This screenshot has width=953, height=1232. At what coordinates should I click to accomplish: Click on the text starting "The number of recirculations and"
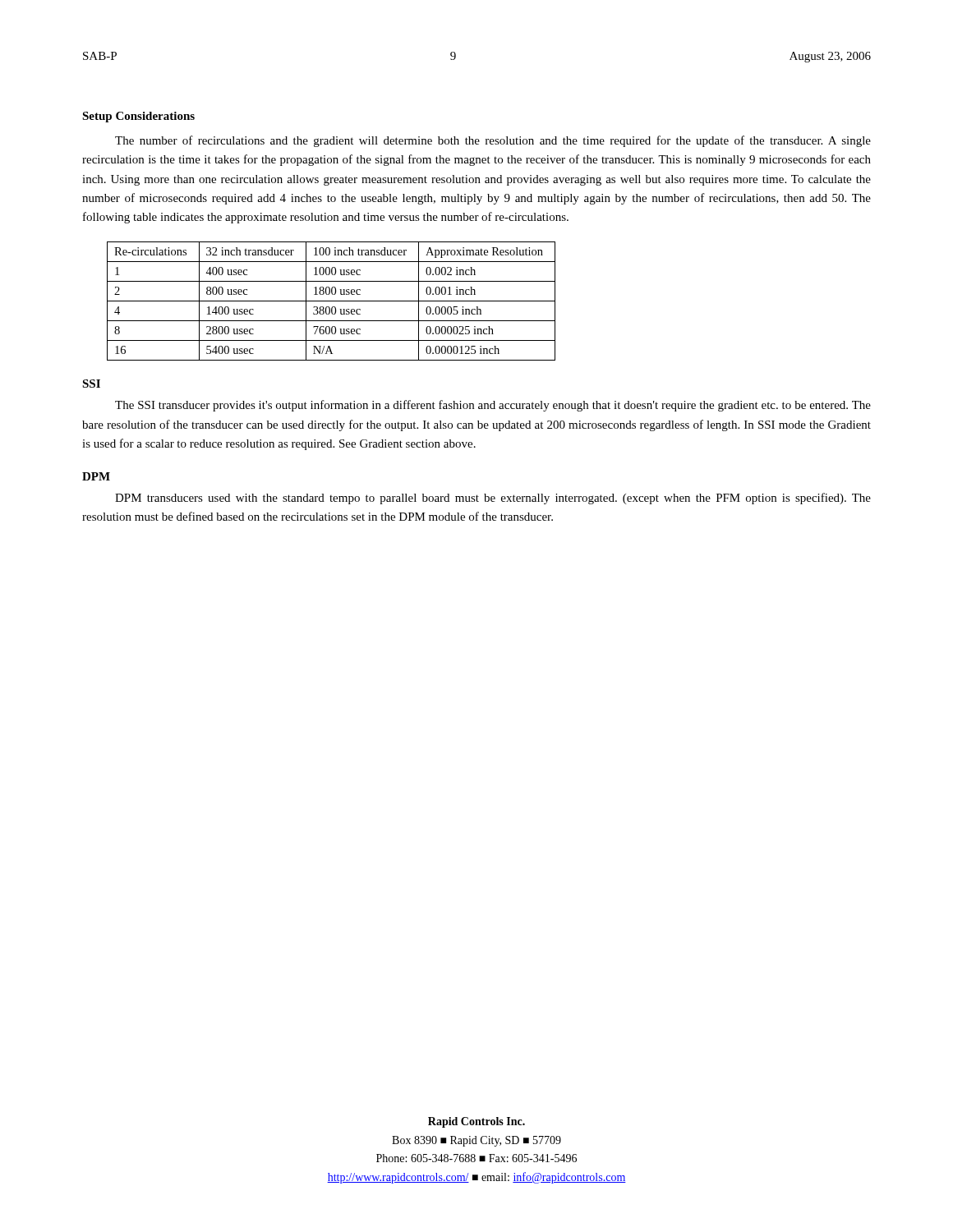coord(476,179)
